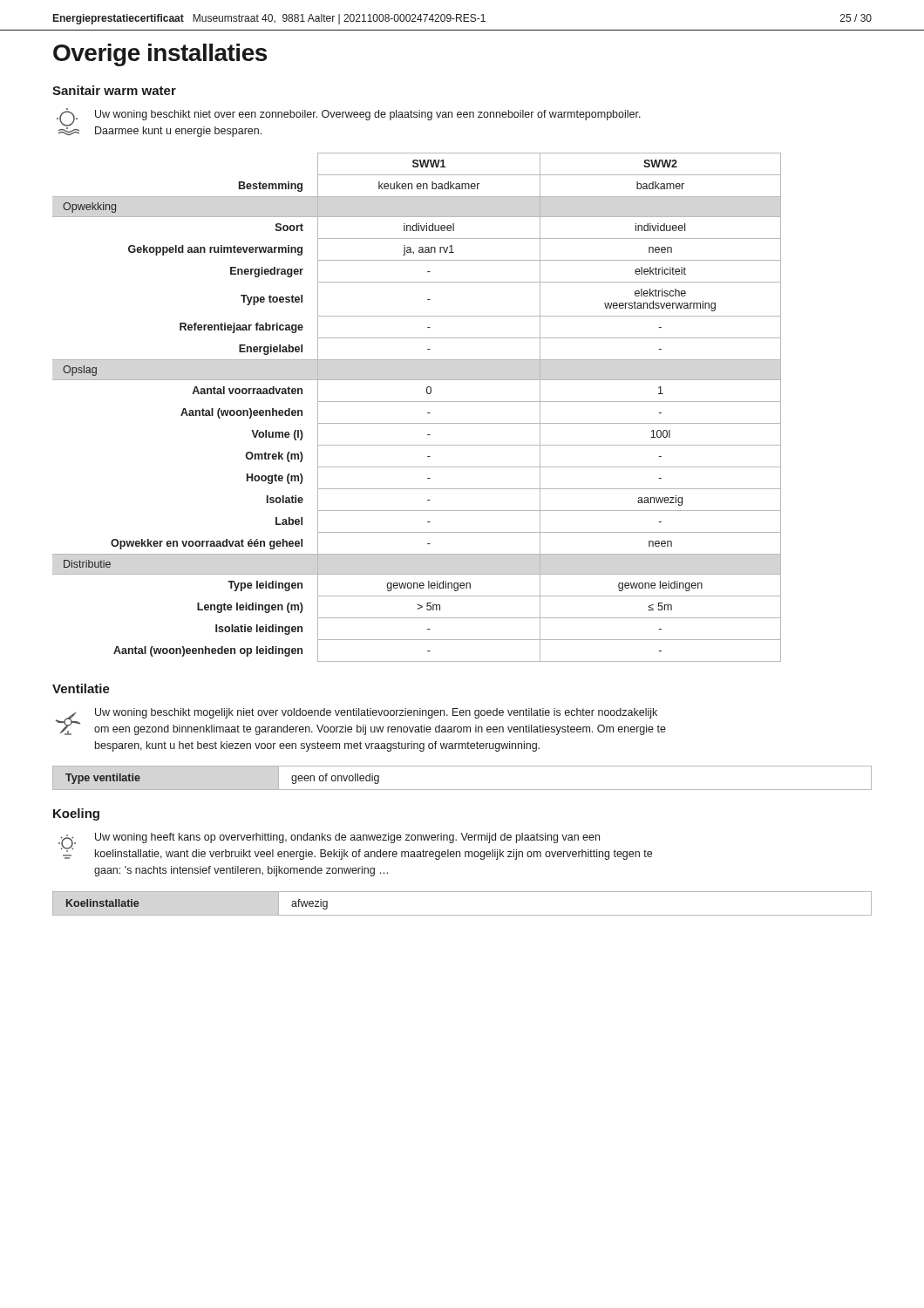
Task: Locate the table with the text "geen of onvolledig"
Action: point(462,778)
